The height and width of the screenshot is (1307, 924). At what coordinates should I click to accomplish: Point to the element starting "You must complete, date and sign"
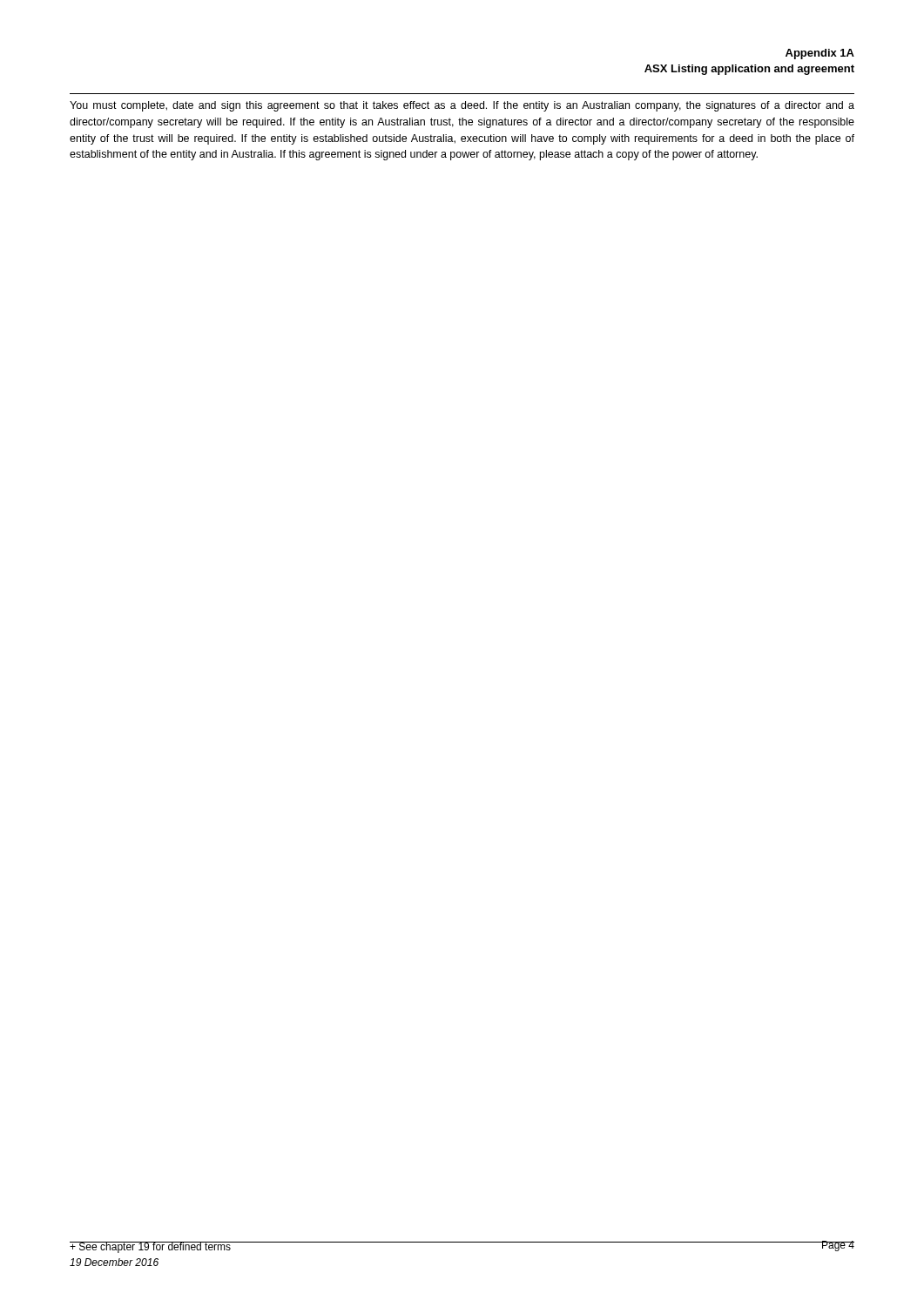[462, 130]
